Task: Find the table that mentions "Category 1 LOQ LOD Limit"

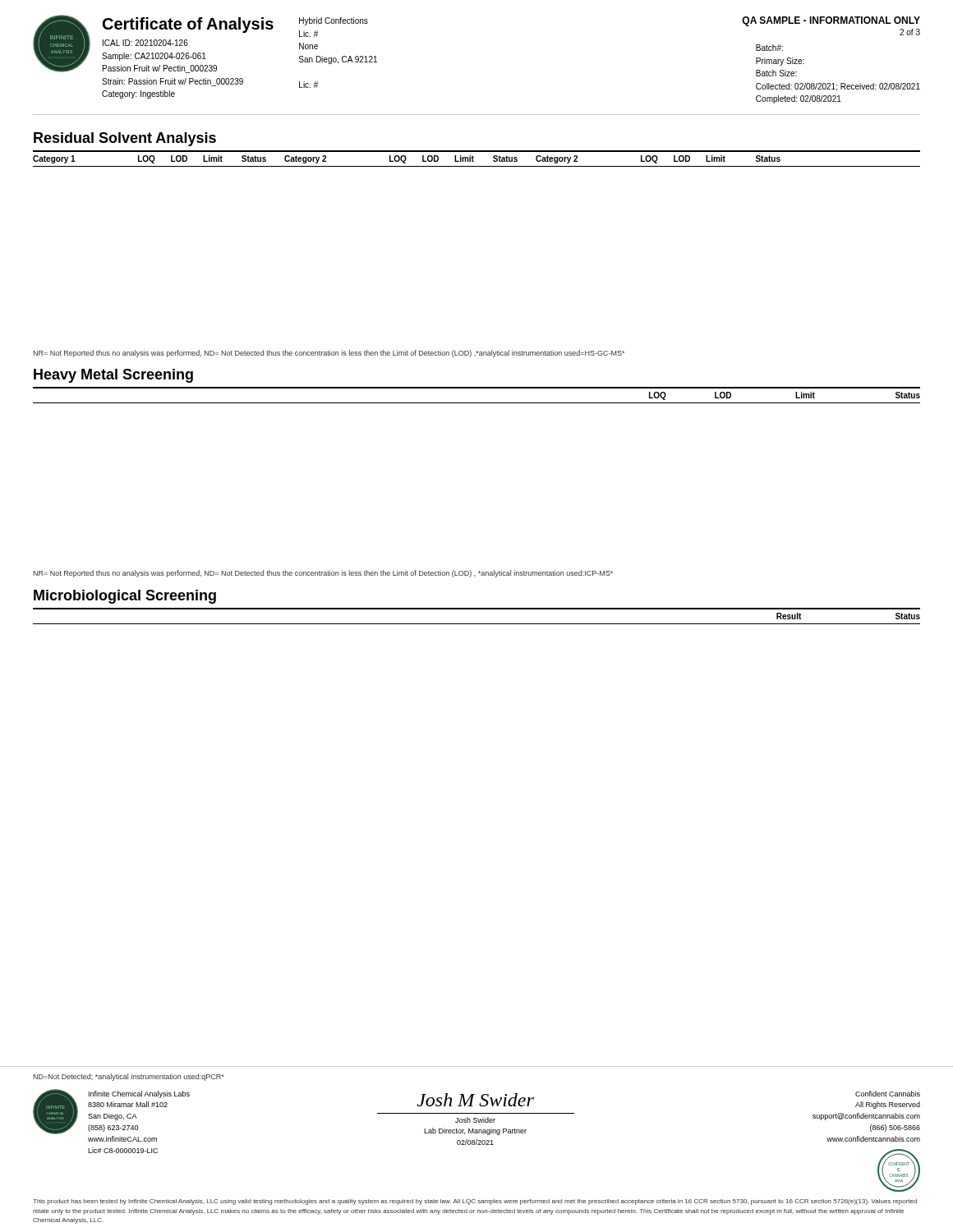Action: tap(476, 246)
